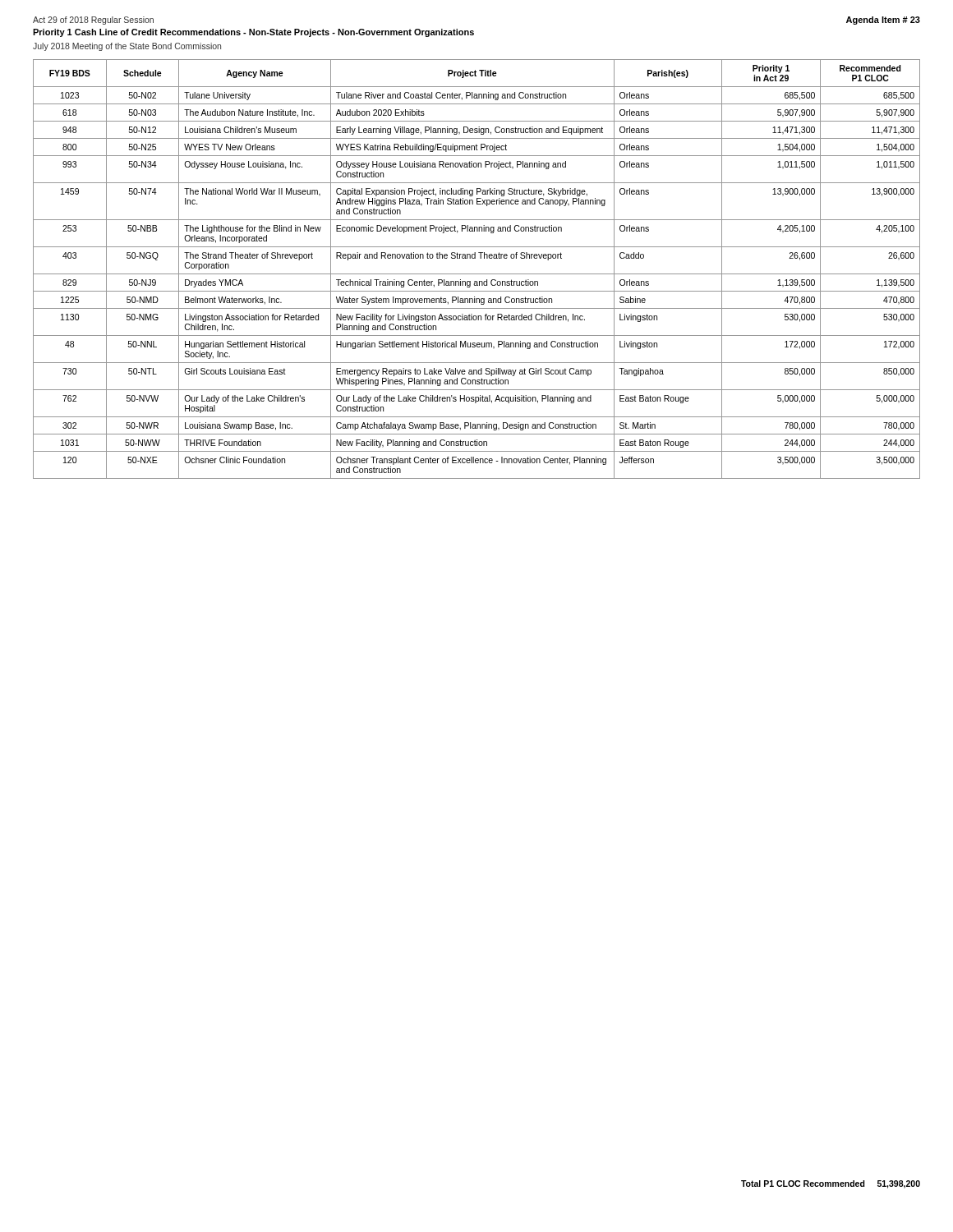Click on the element starting "July 2018 Meeting of"

point(127,46)
